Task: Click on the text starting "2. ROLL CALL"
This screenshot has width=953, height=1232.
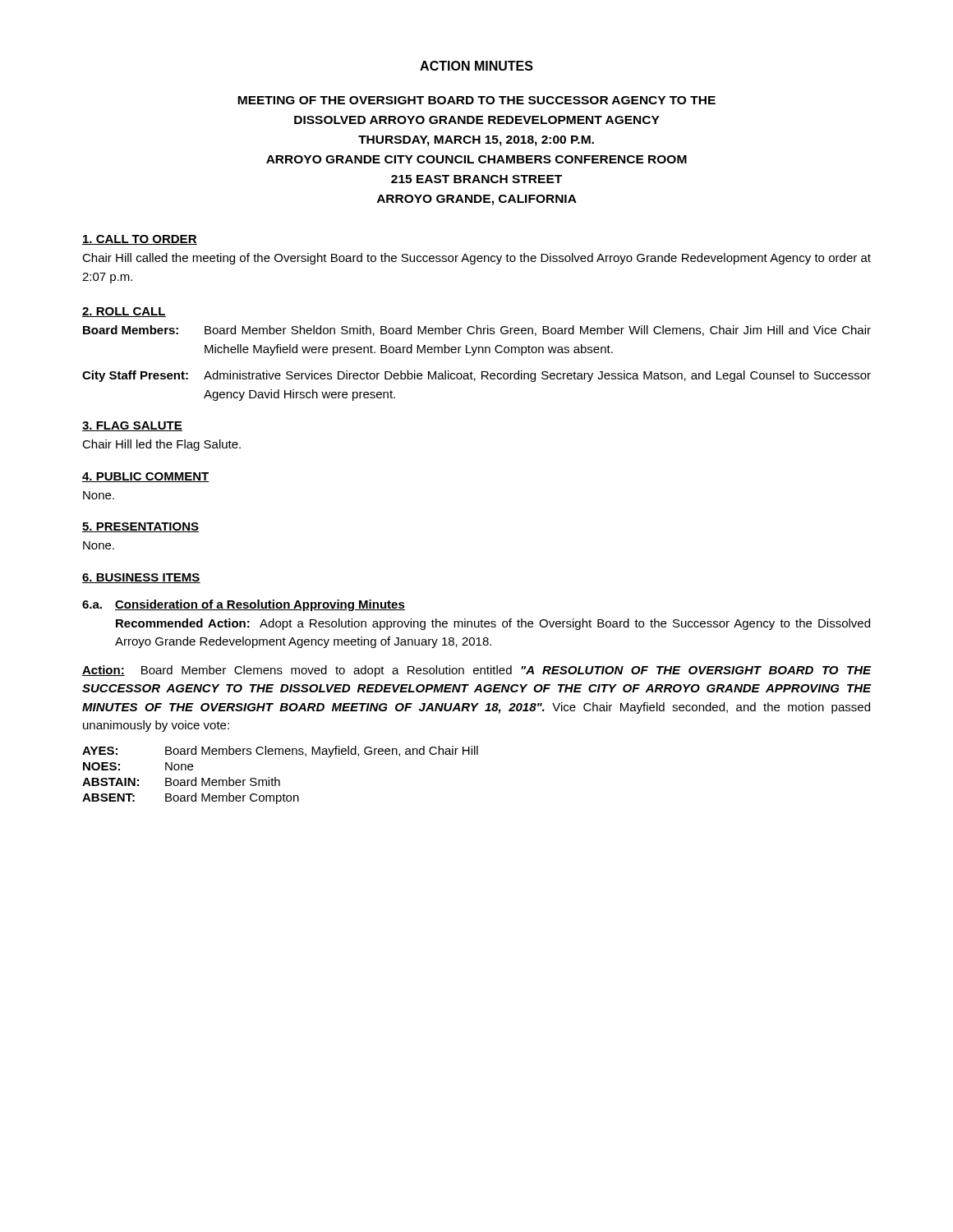Action: 124,311
